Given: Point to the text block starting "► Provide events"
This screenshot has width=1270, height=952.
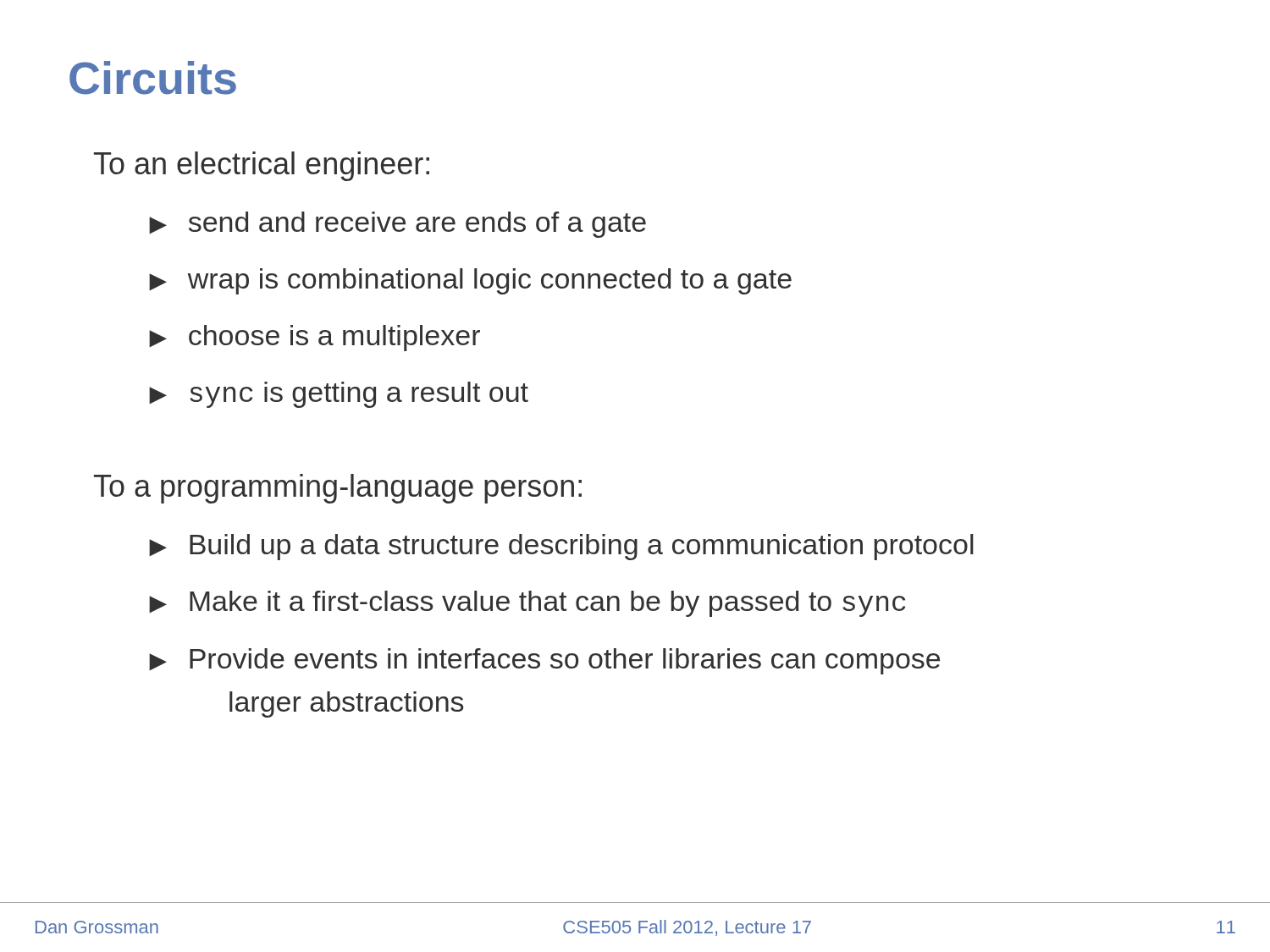Looking at the screenshot, I should click(543, 680).
